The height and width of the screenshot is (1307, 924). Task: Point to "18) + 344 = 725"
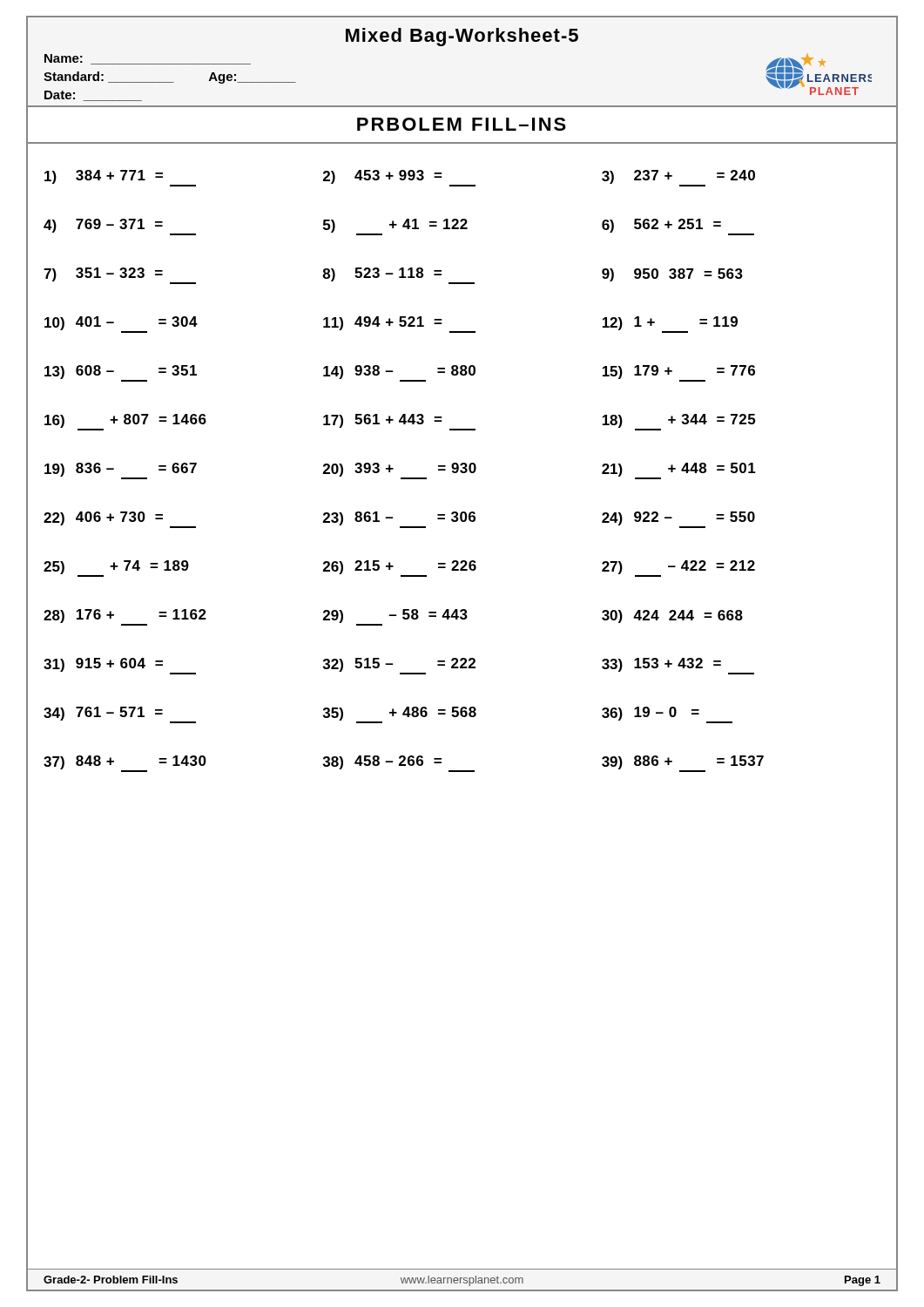(x=679, y=421)
